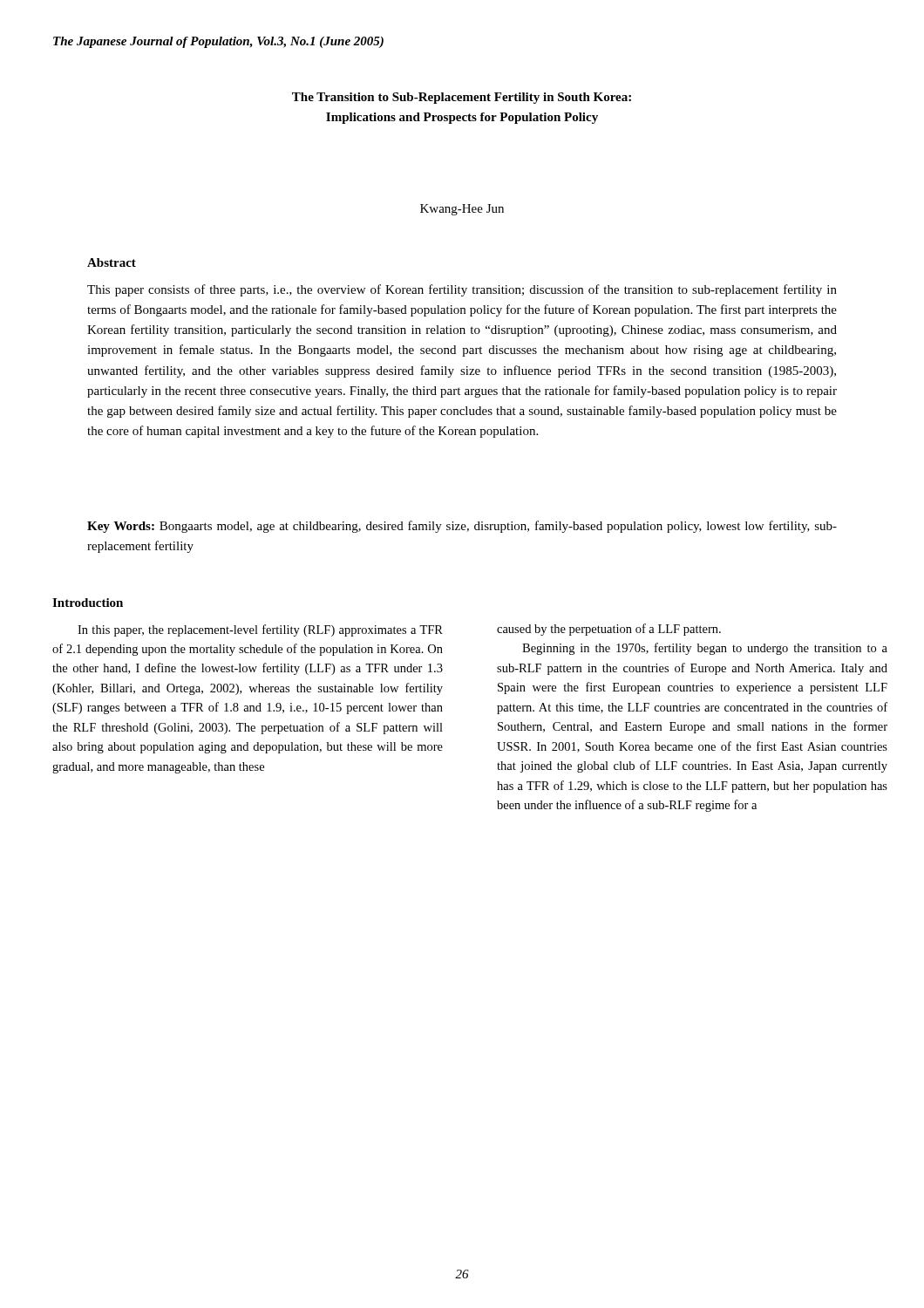Select the text block that says "This paper consists of three parts, i.e.,"
The width and height of the screenshot is (924, 1308).
(x=462, y=360)
